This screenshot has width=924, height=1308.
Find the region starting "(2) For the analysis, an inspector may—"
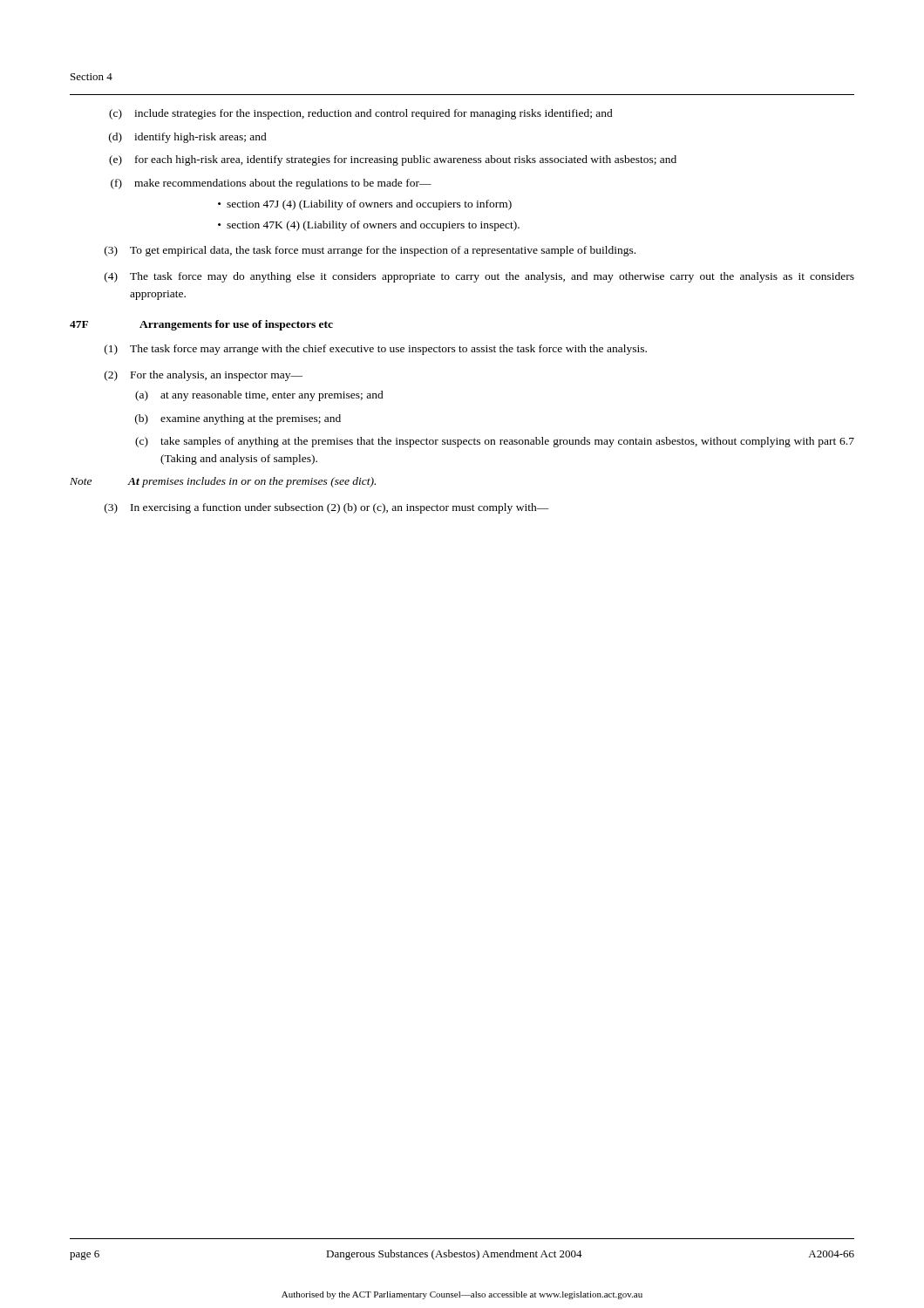[204, 376]
